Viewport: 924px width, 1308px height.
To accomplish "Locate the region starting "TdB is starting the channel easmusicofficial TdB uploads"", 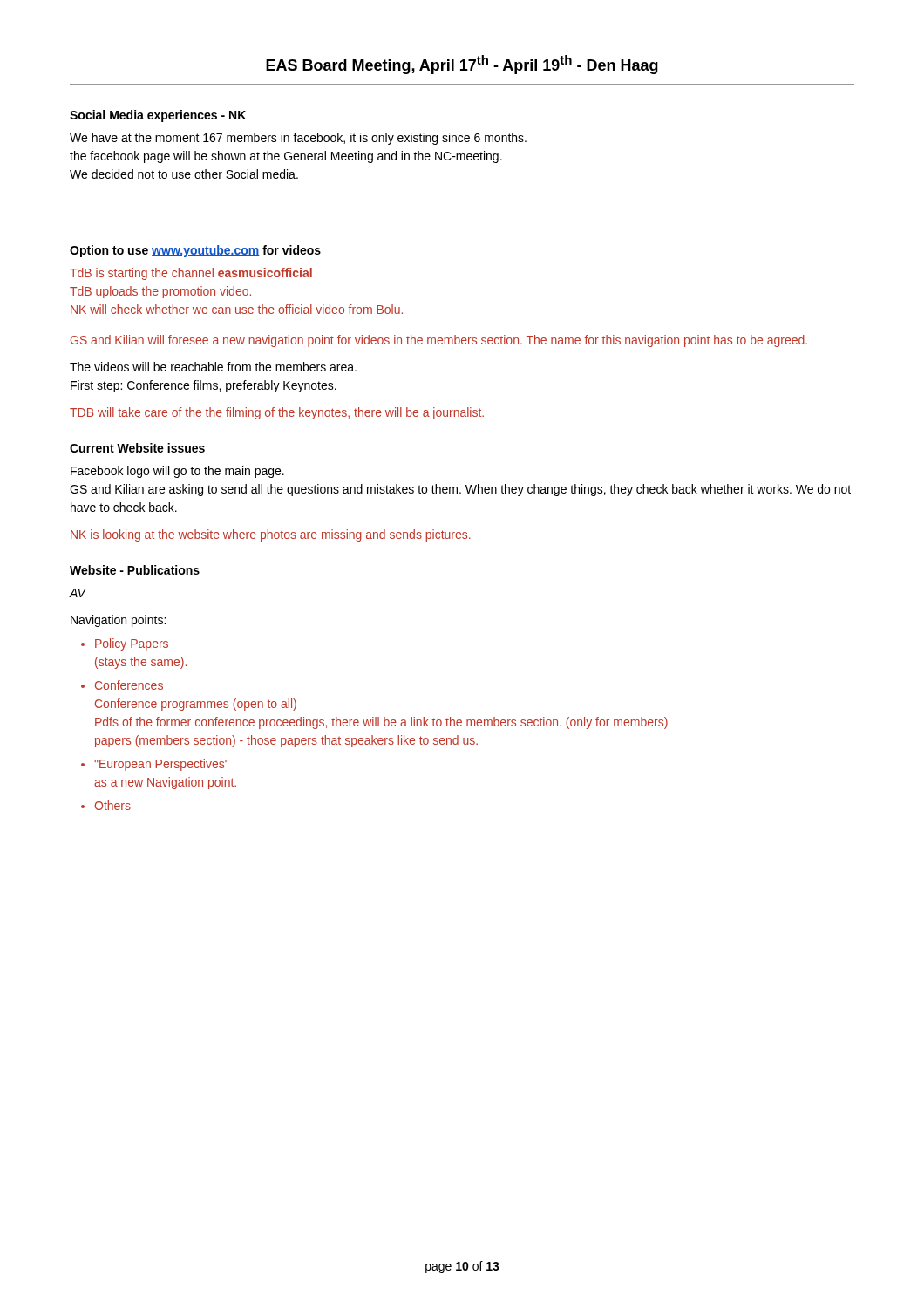I will pos(237,291).
